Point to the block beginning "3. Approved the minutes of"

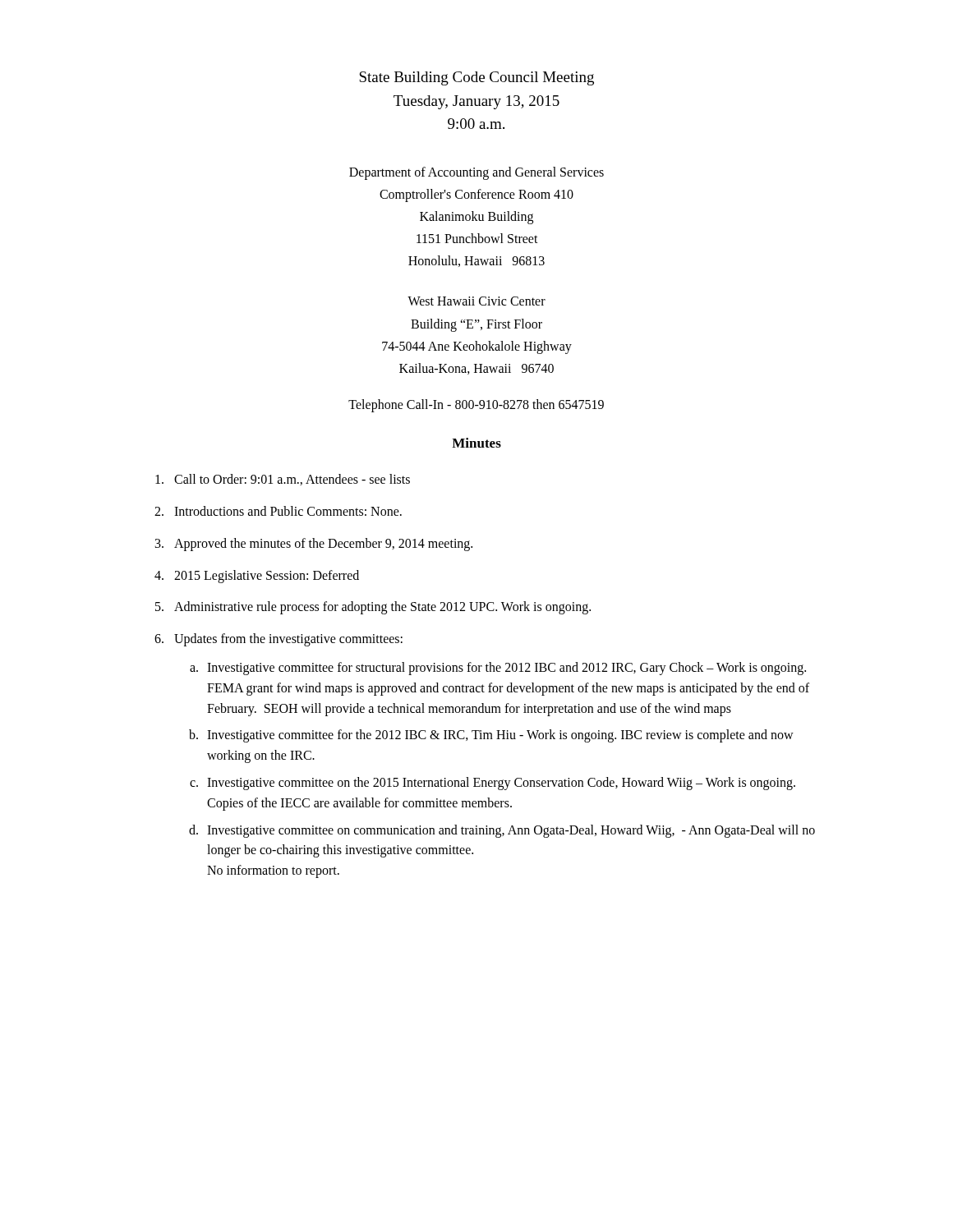pyautogui.click(x=476, y=544)
